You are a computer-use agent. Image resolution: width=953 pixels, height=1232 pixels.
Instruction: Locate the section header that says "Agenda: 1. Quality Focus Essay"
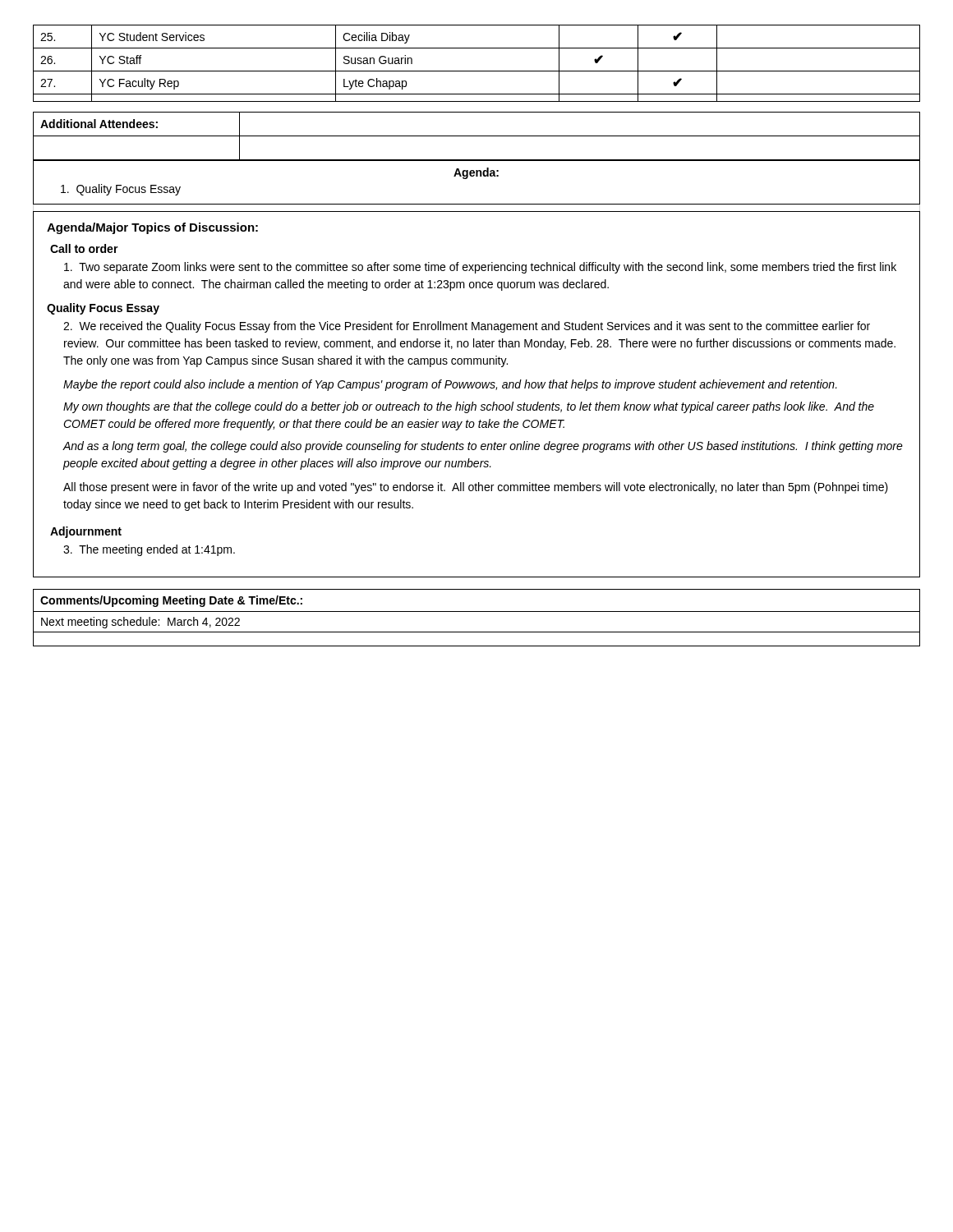[476, 181]
